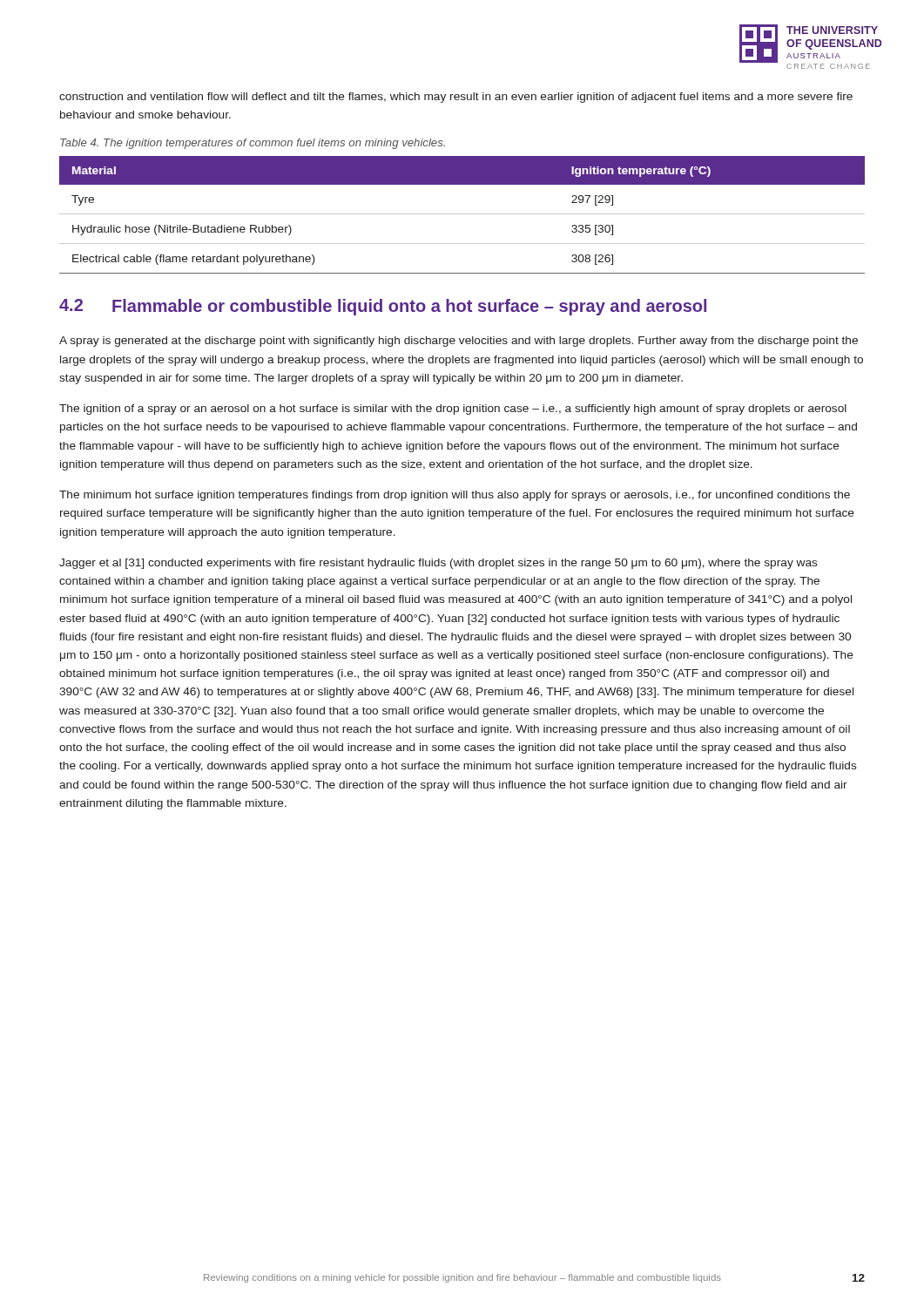The image size is (924, 1307).
Task: Select the text block that says "The ignition of a spray"
Action: click(458, 436)
